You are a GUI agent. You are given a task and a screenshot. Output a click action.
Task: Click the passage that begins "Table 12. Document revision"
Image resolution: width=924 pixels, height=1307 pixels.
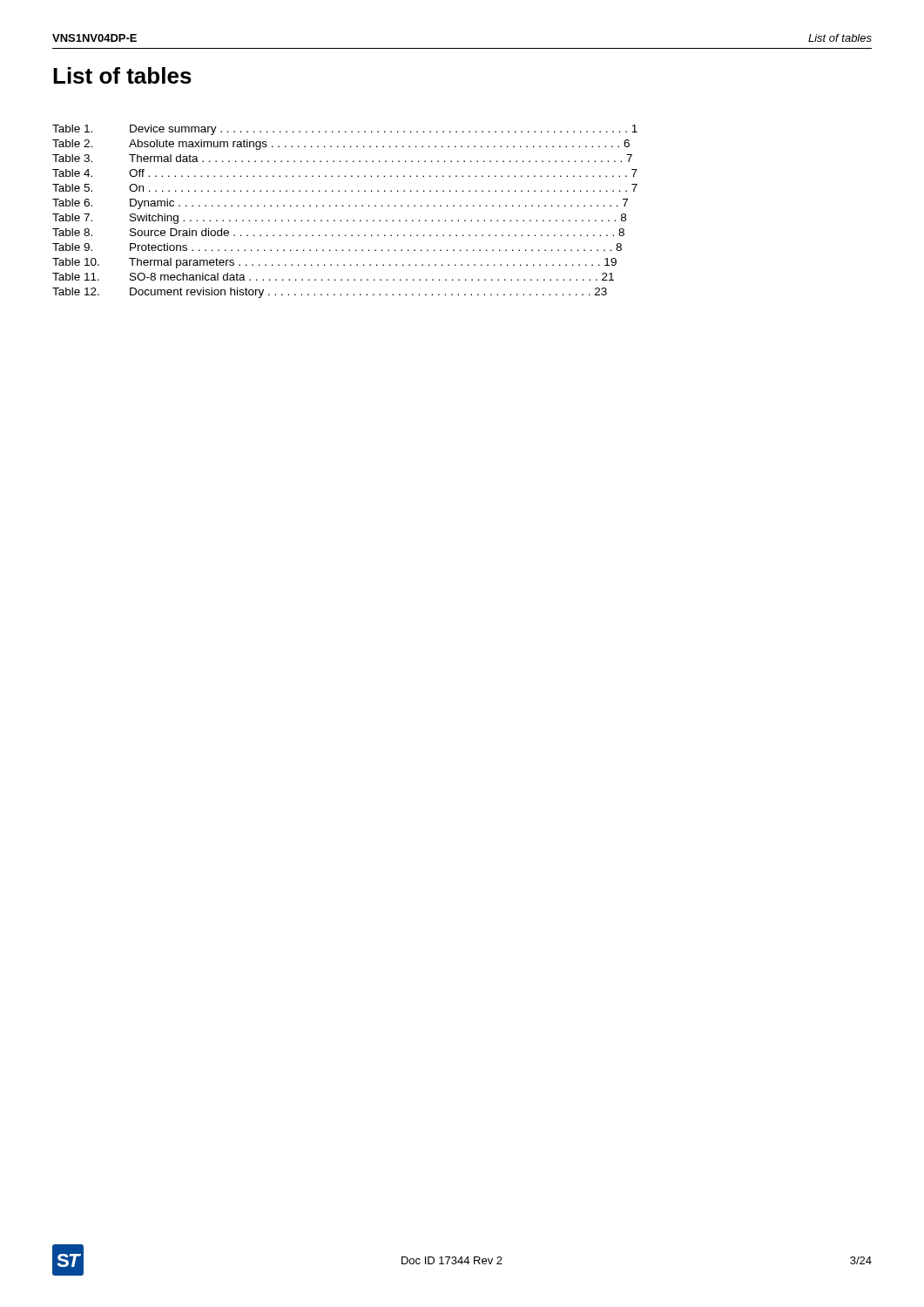point(462,291)
